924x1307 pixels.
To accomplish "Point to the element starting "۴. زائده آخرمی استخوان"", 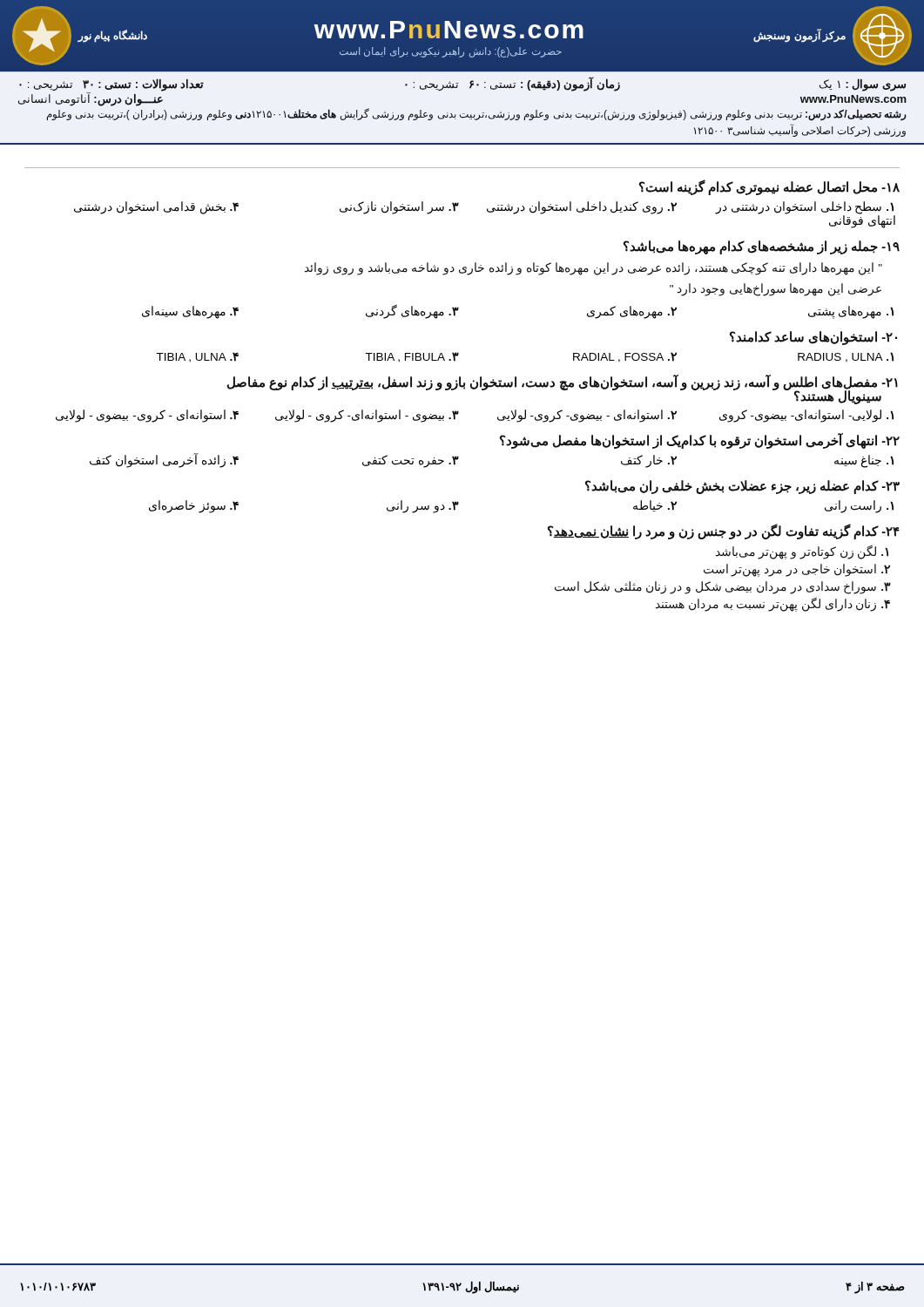I will [x=164, y=460].
